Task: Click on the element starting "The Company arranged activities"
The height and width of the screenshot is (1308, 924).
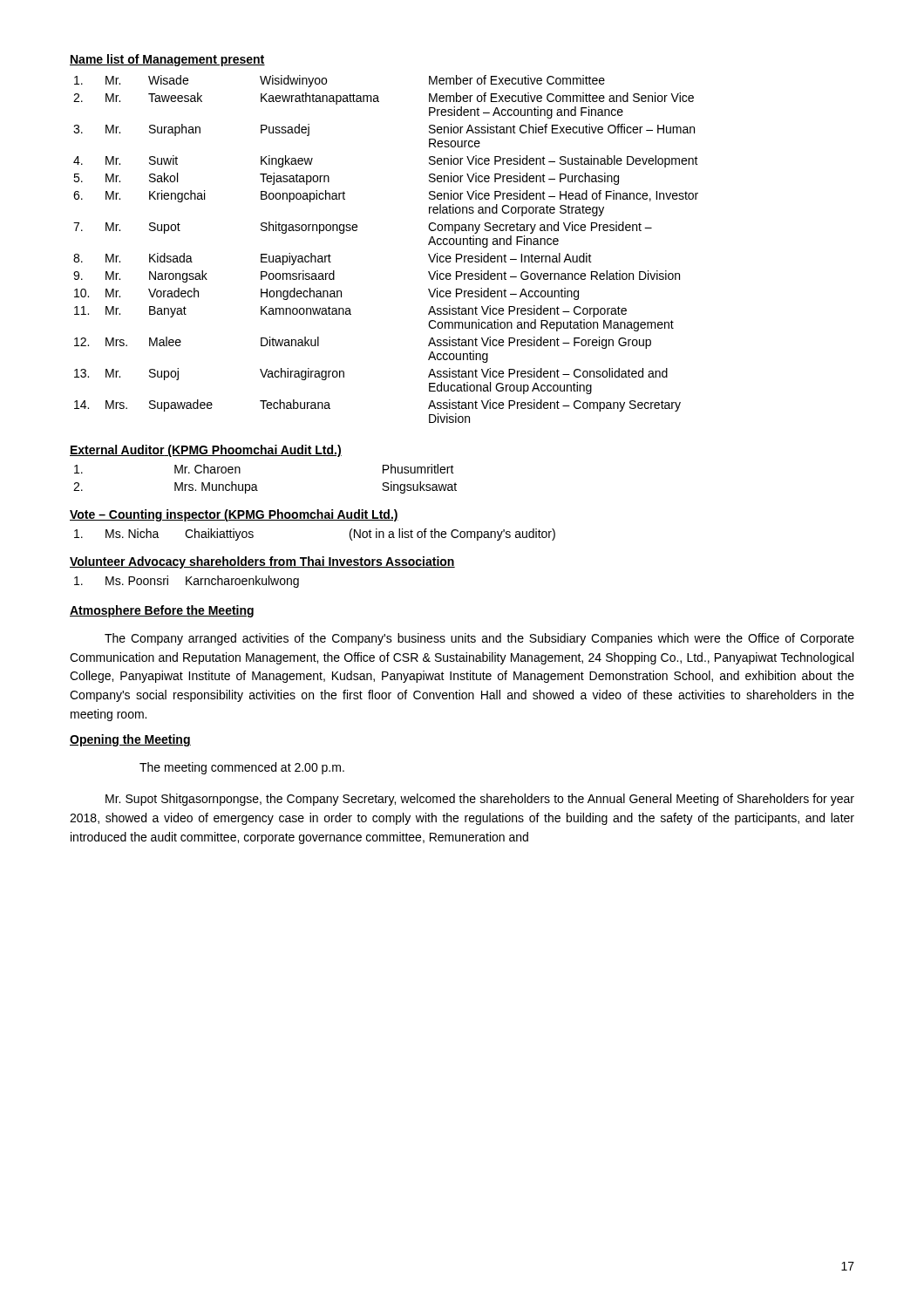Action: (x=462, y=677)
